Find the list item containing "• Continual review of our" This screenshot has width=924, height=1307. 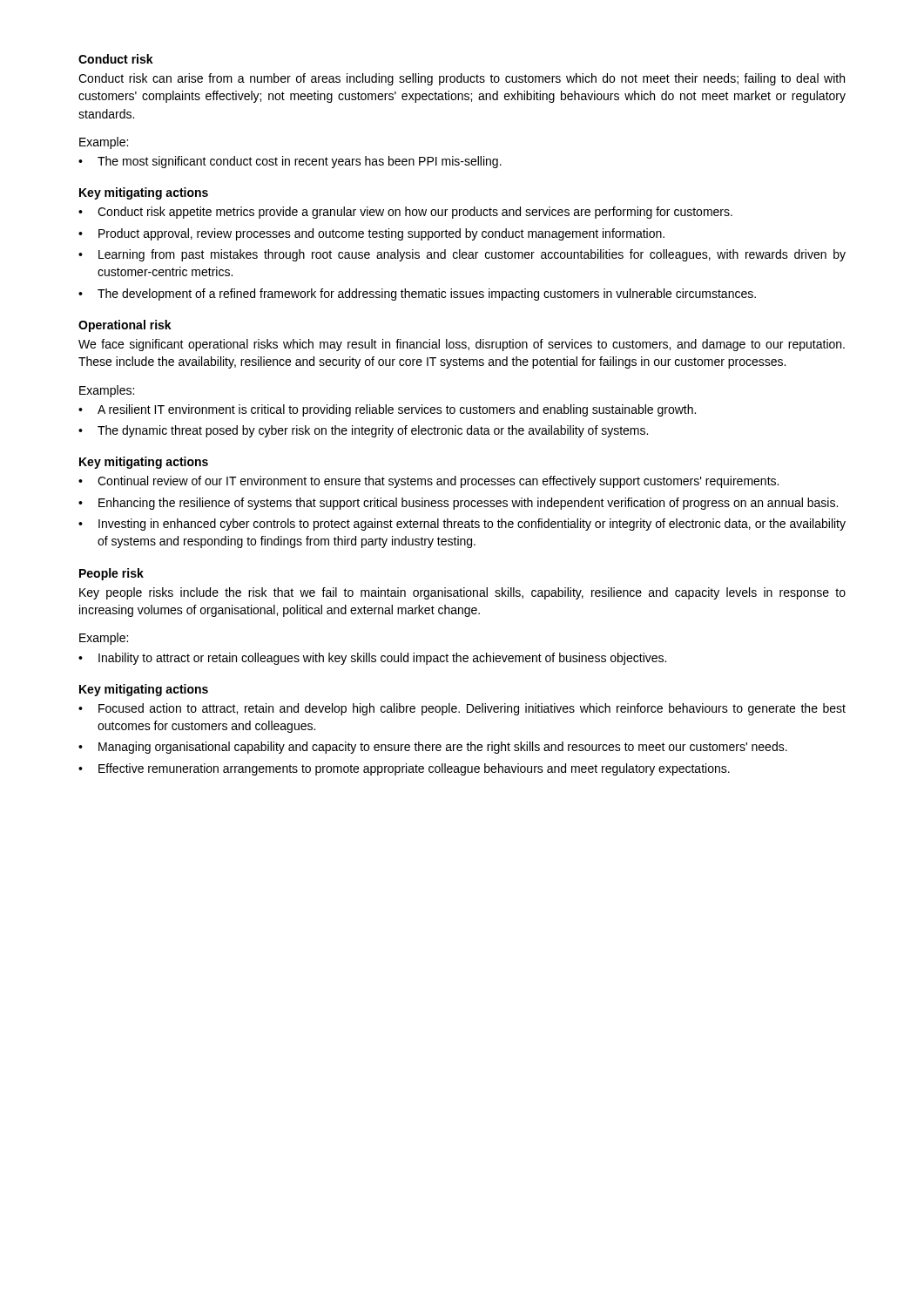[x=462, y=481]
